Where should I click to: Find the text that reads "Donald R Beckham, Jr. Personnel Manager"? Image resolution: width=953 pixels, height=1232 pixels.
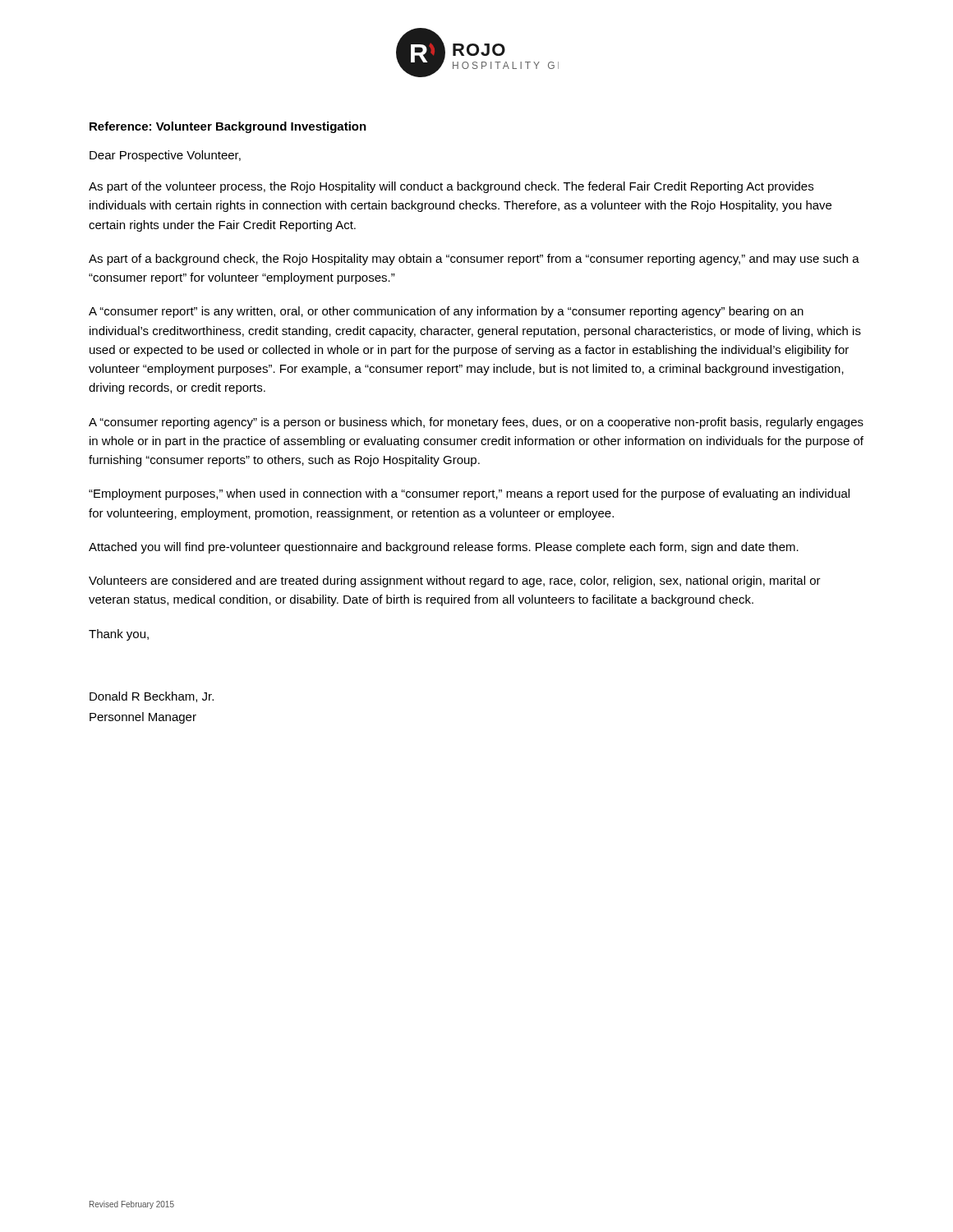point(152,706)
